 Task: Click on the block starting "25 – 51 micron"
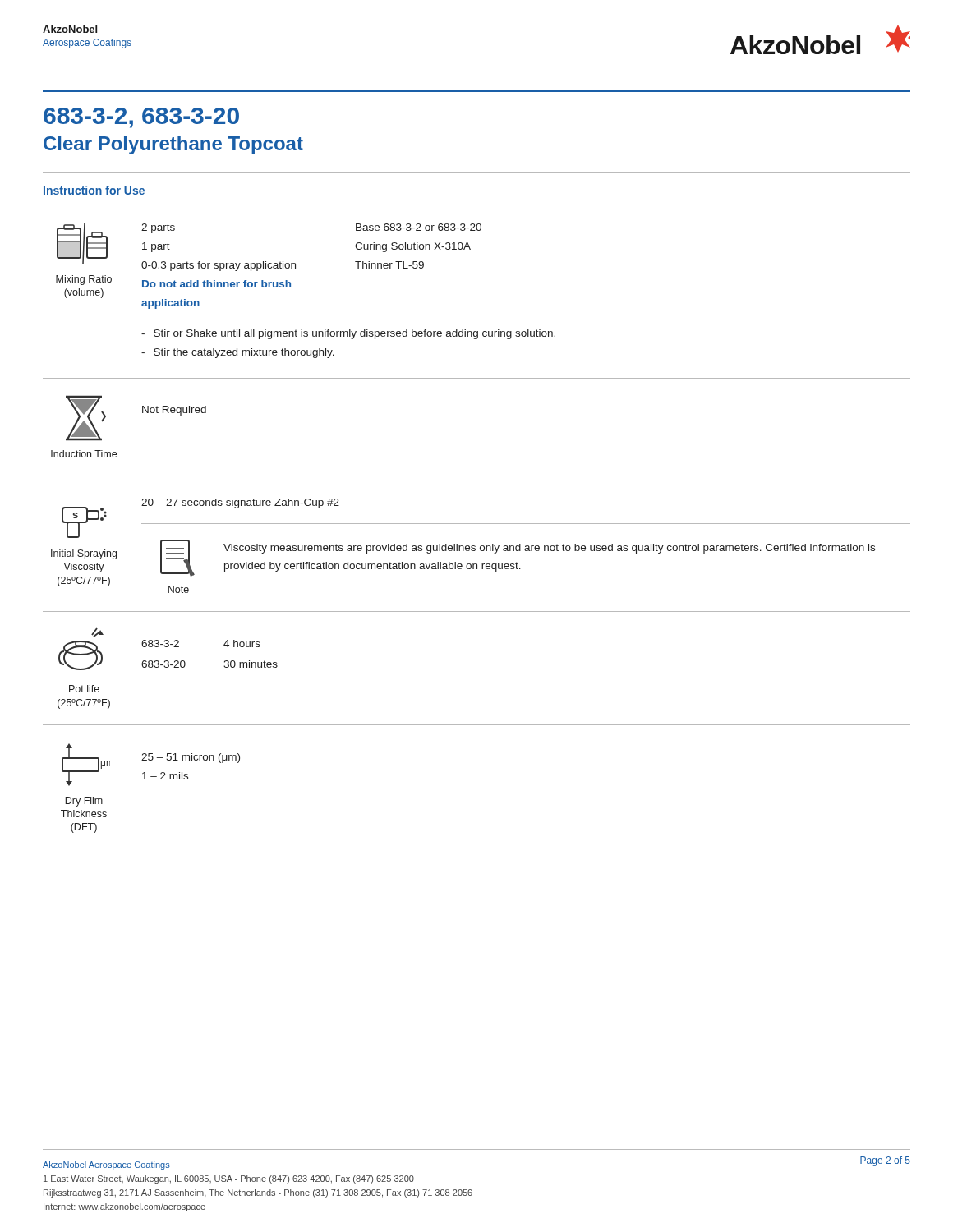point(191,766)
